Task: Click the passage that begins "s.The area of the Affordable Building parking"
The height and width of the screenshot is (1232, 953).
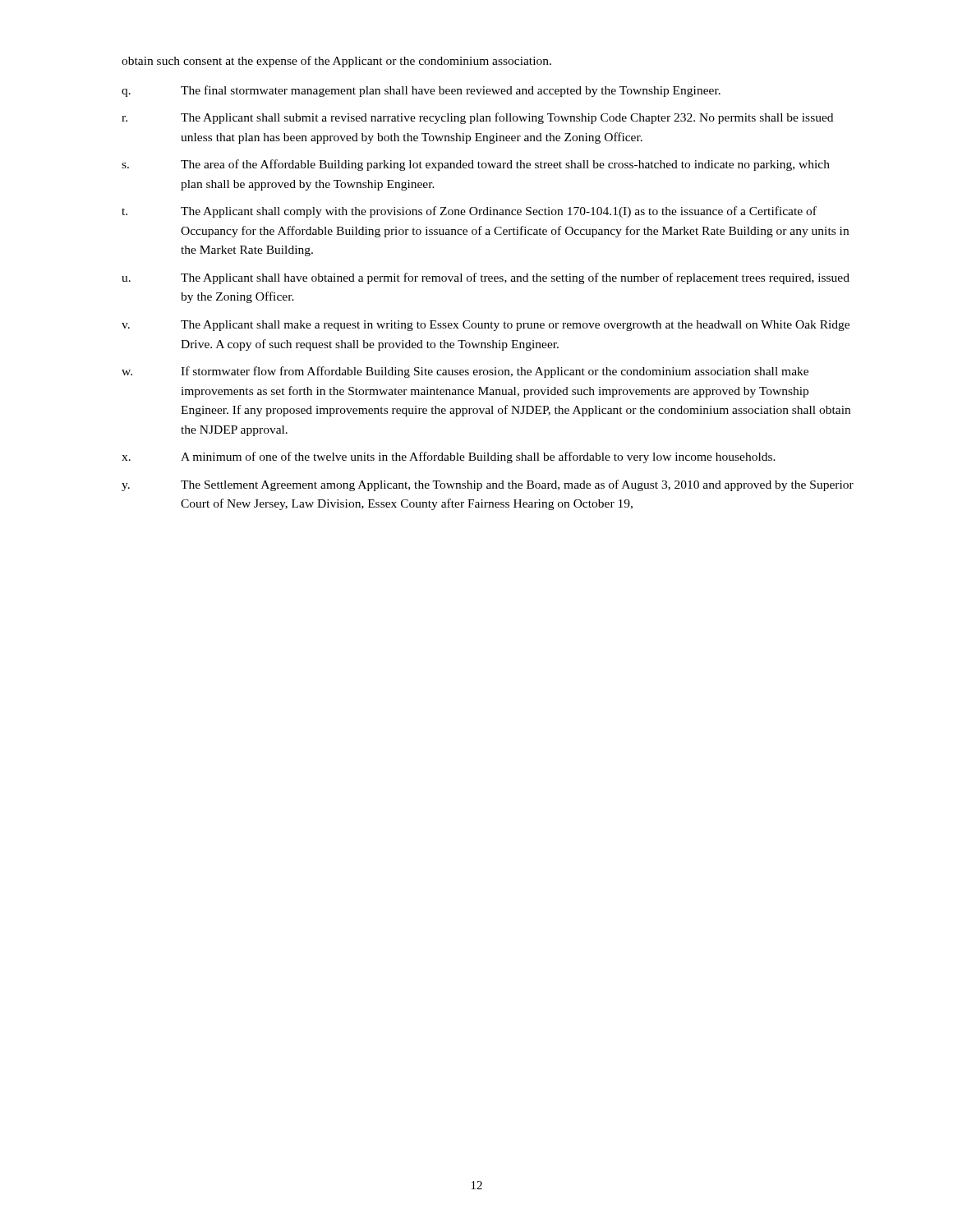Action: 476,172
